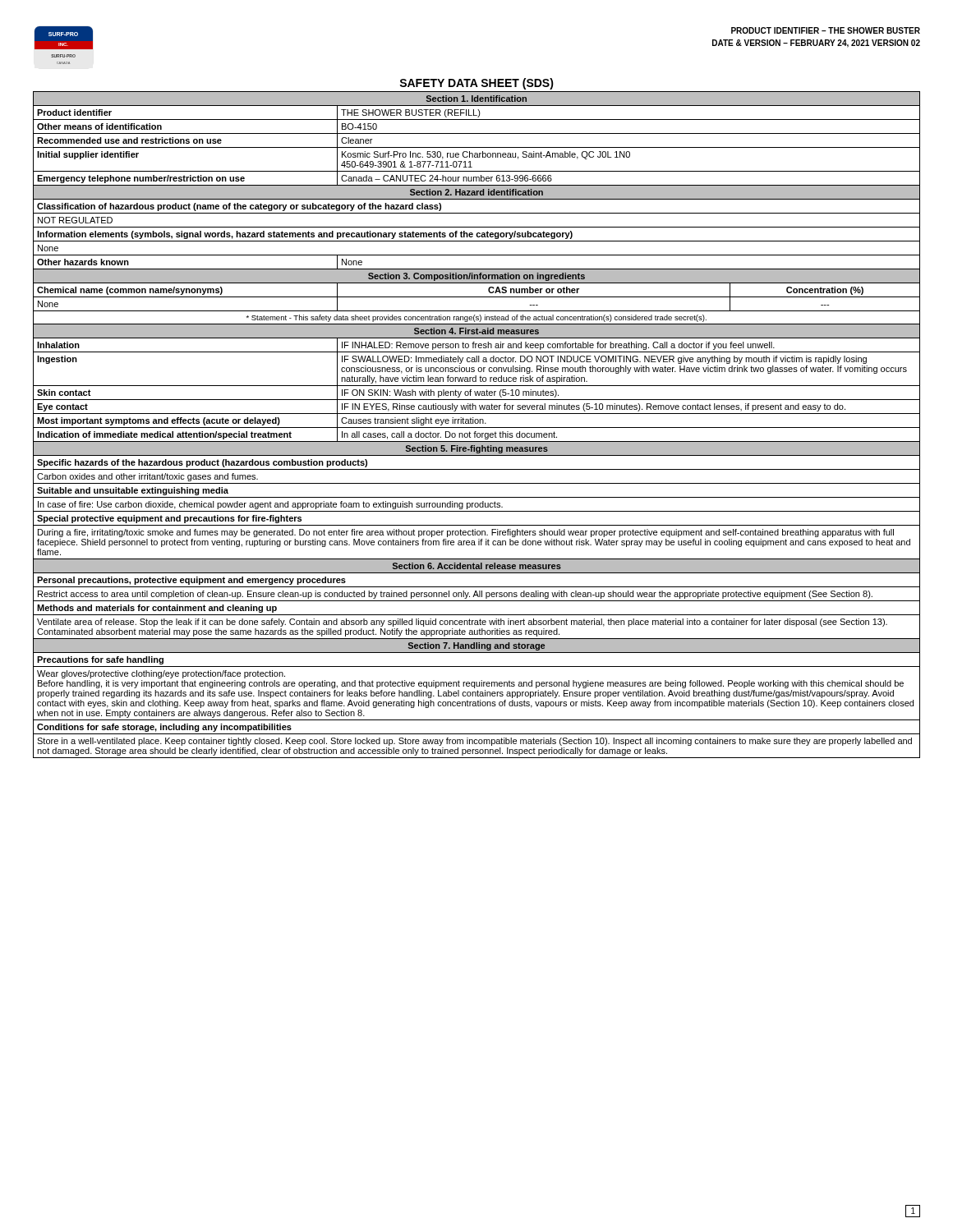Click a logo
Image resolution: width=953 pixels, height=1232 pixels.
pyautogui.click(x=66, y=48)
